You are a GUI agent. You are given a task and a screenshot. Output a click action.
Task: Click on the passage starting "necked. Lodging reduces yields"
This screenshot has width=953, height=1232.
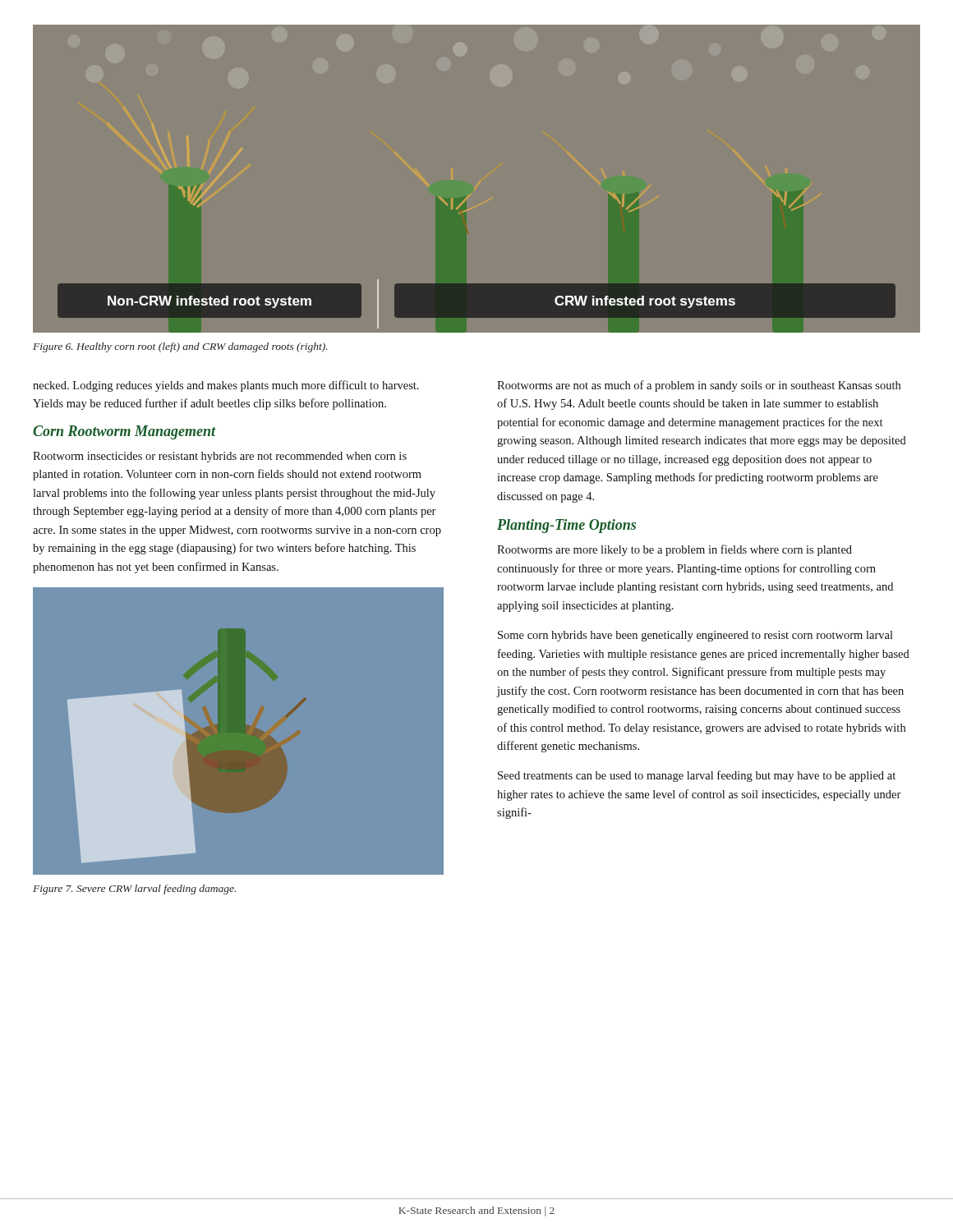coord(226,394)
